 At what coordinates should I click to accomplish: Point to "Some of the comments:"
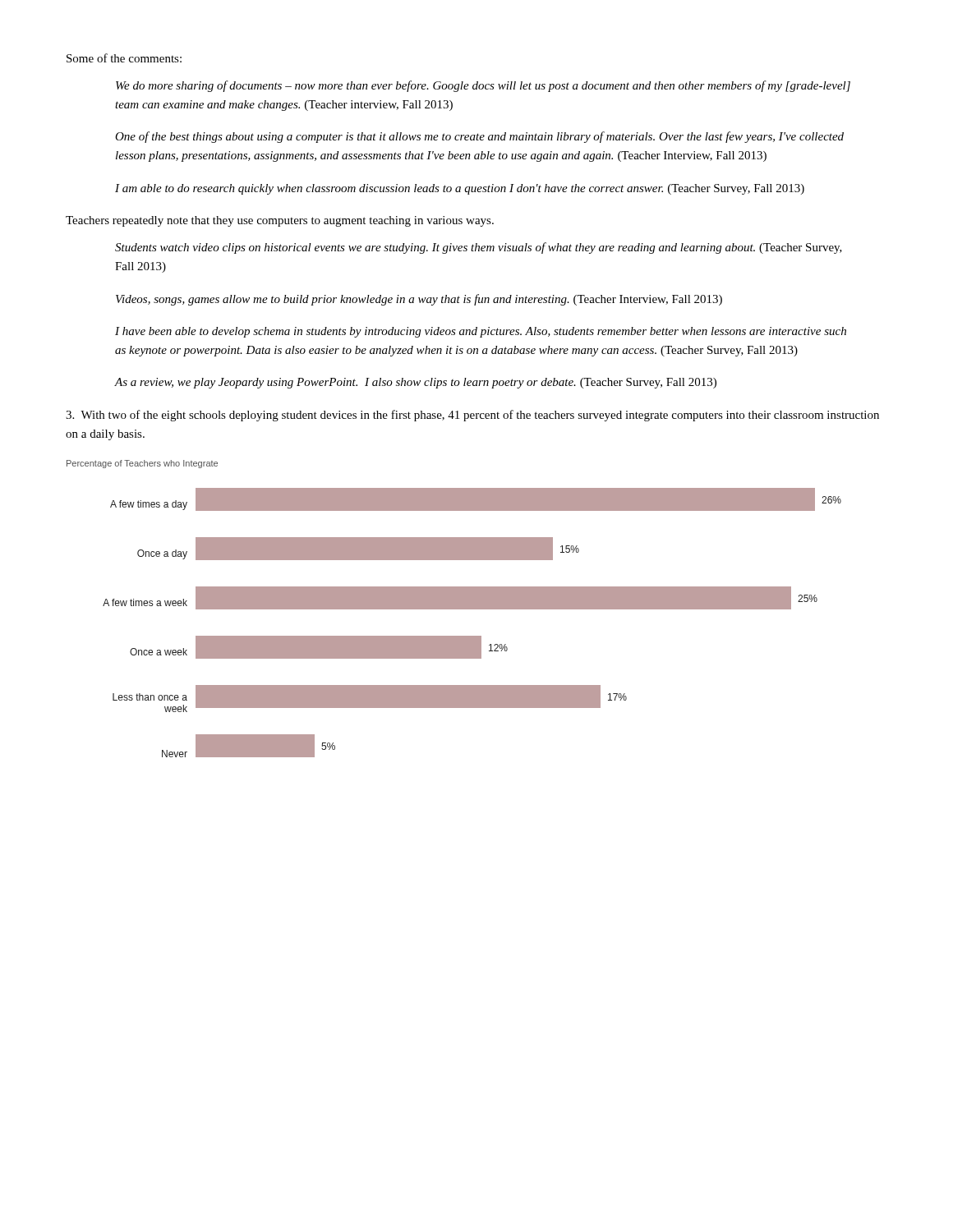click(124, 58)
